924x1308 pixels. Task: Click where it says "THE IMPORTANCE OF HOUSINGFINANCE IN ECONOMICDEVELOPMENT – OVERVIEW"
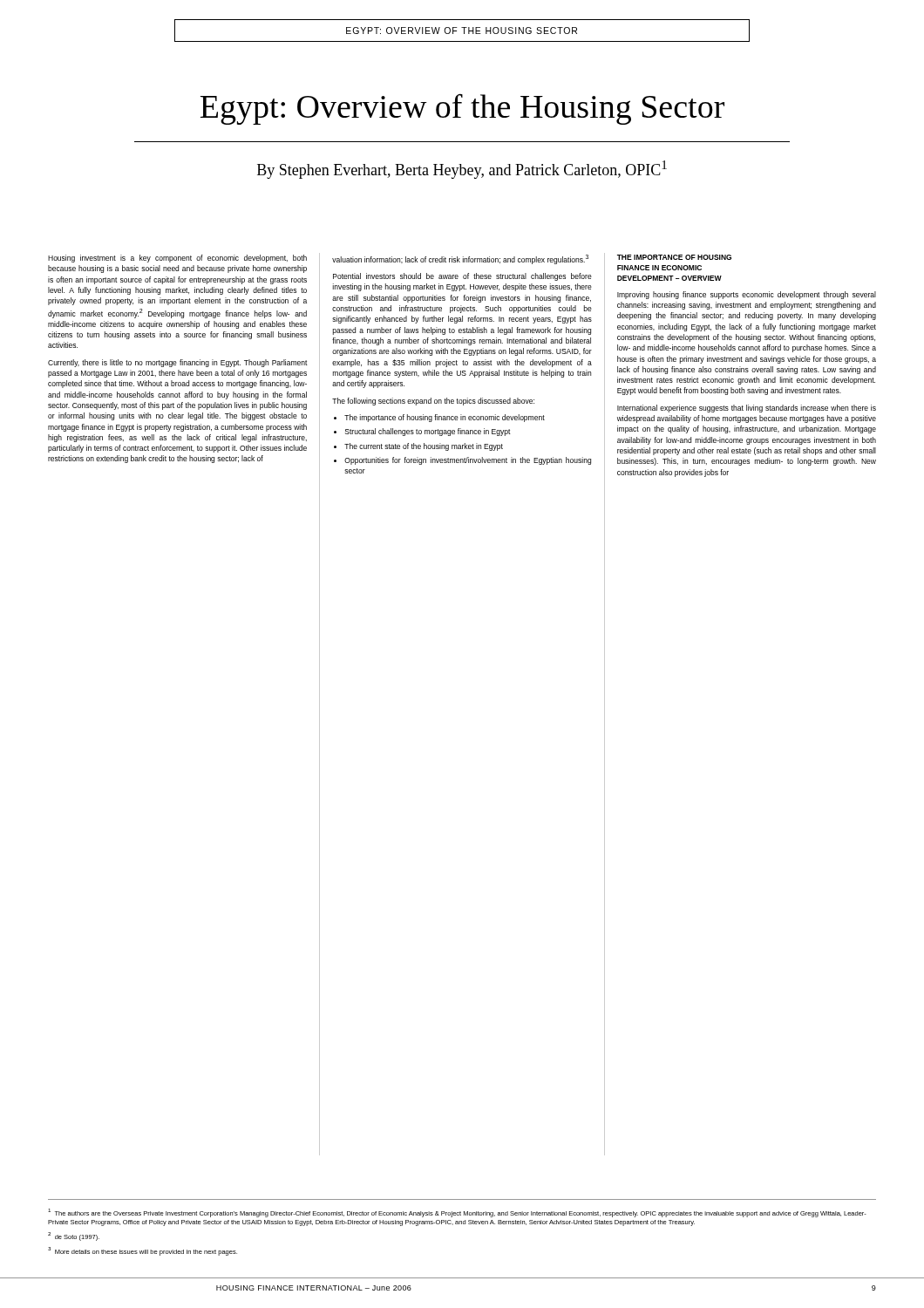click(x=674, y=268)
